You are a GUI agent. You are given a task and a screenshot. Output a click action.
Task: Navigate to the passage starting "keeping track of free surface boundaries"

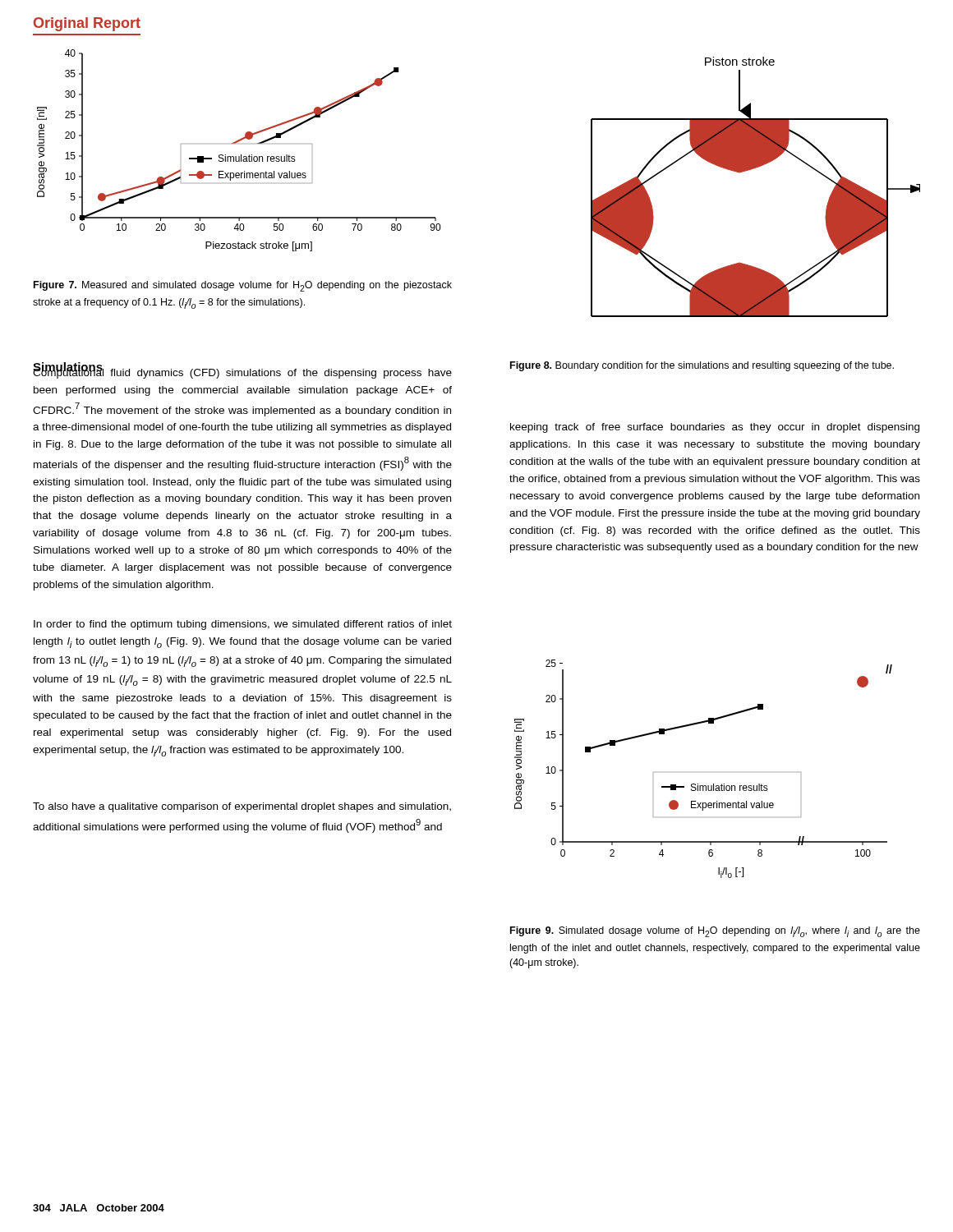click(x=715, y=487)
